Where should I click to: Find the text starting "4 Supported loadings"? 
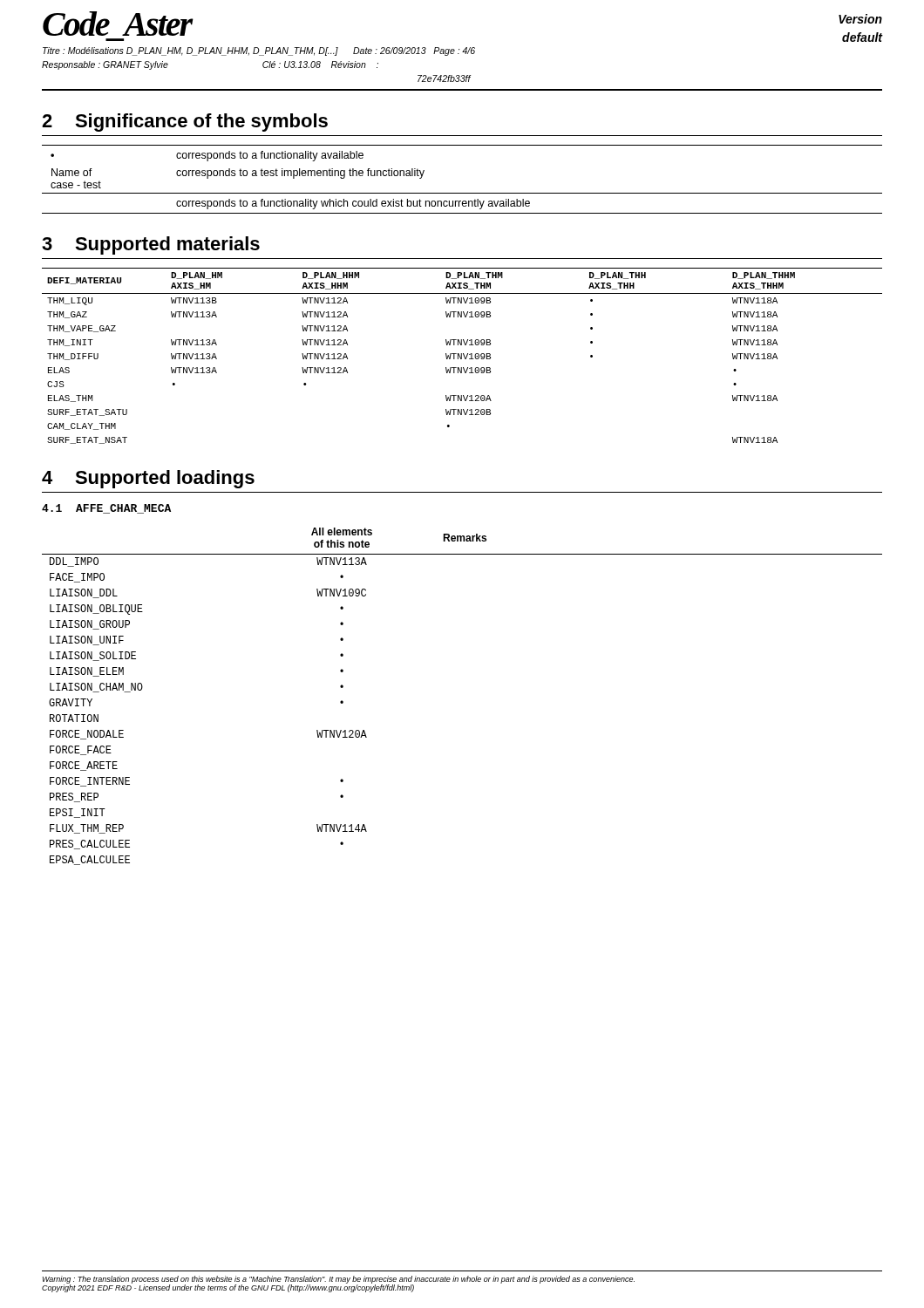[148, 478]
